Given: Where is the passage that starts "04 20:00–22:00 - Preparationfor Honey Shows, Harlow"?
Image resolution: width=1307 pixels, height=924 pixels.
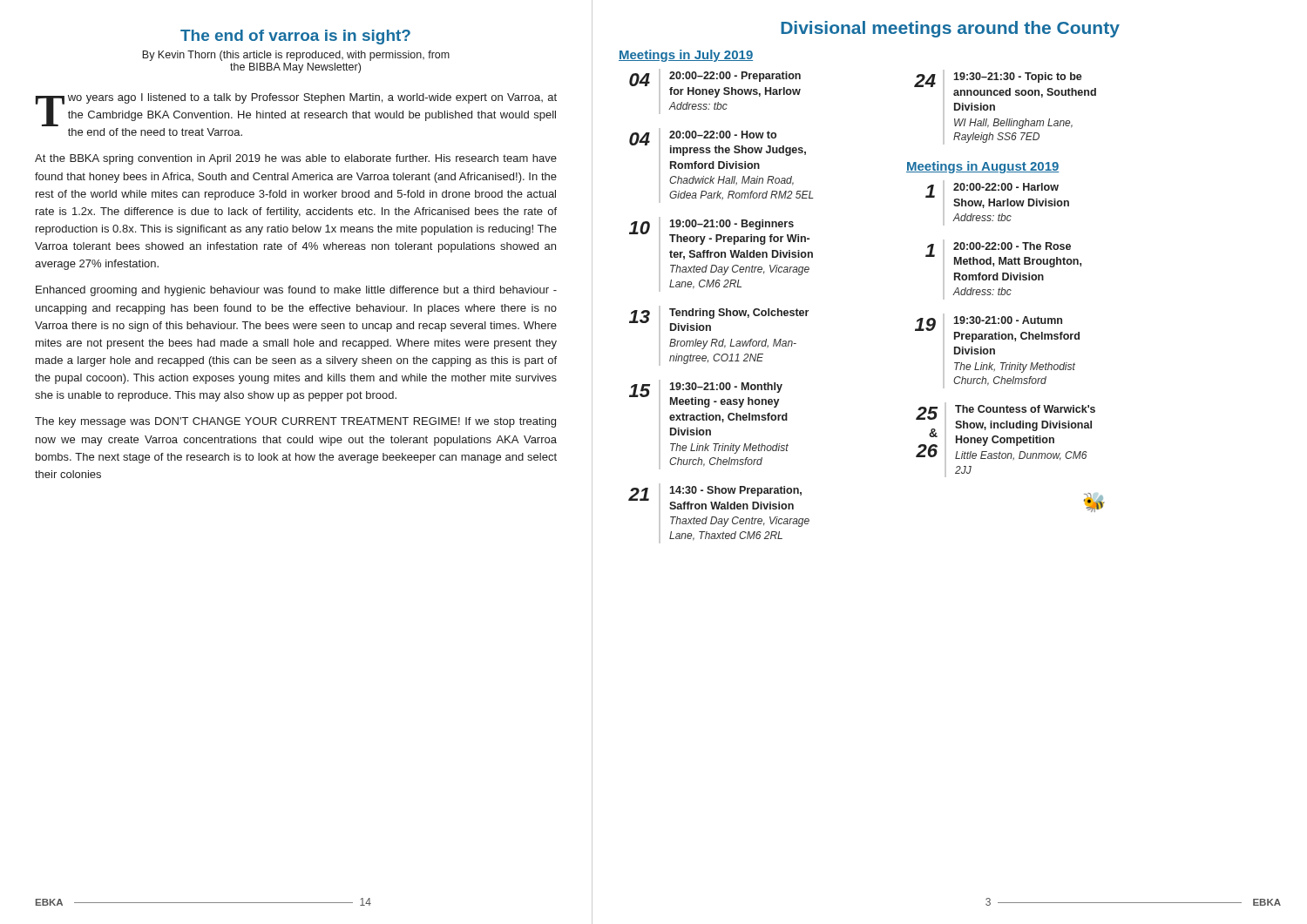Looking at the screenshot, I should click(750, 91).
